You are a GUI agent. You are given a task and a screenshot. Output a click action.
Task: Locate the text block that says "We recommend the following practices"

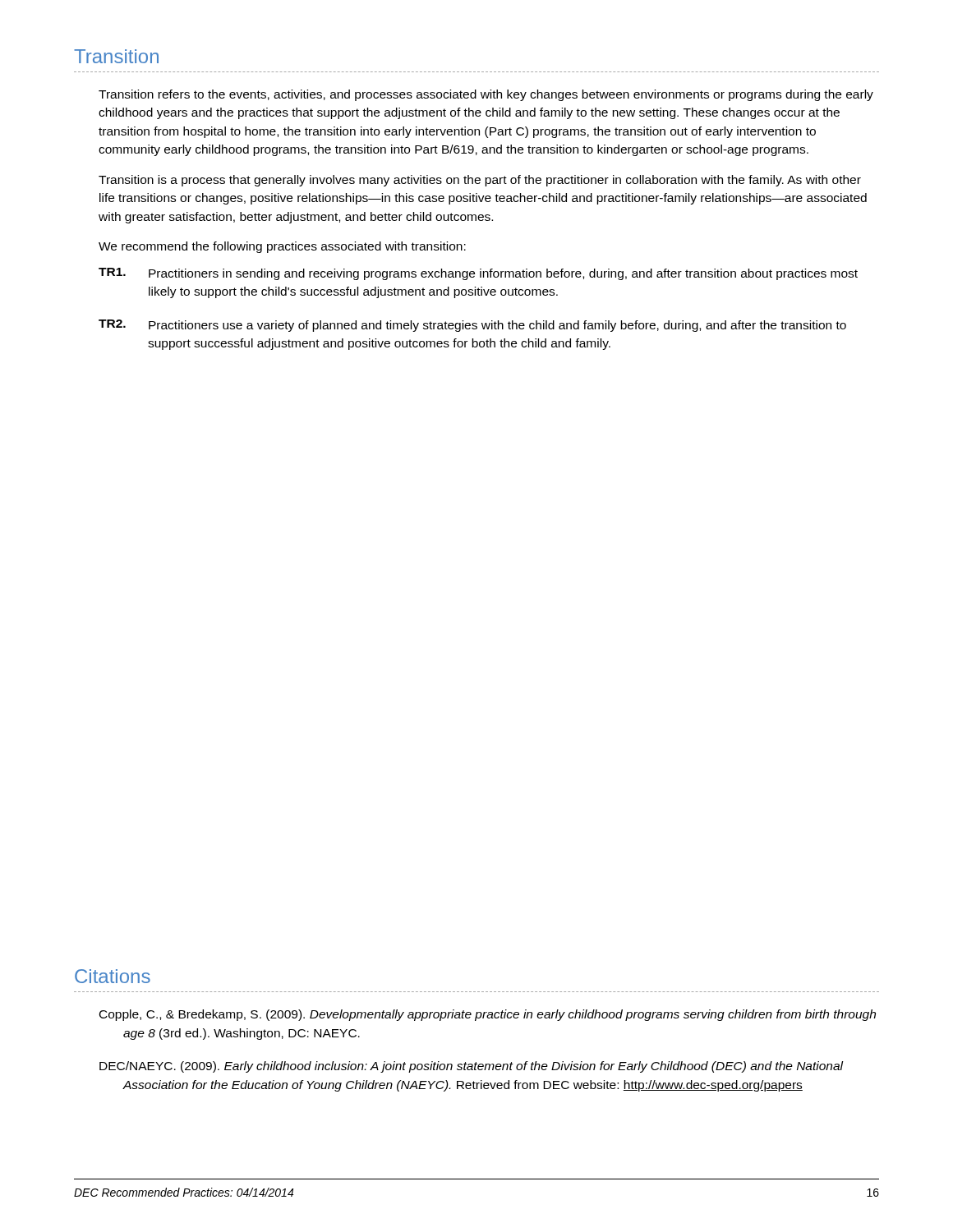[x=282, y=246]
